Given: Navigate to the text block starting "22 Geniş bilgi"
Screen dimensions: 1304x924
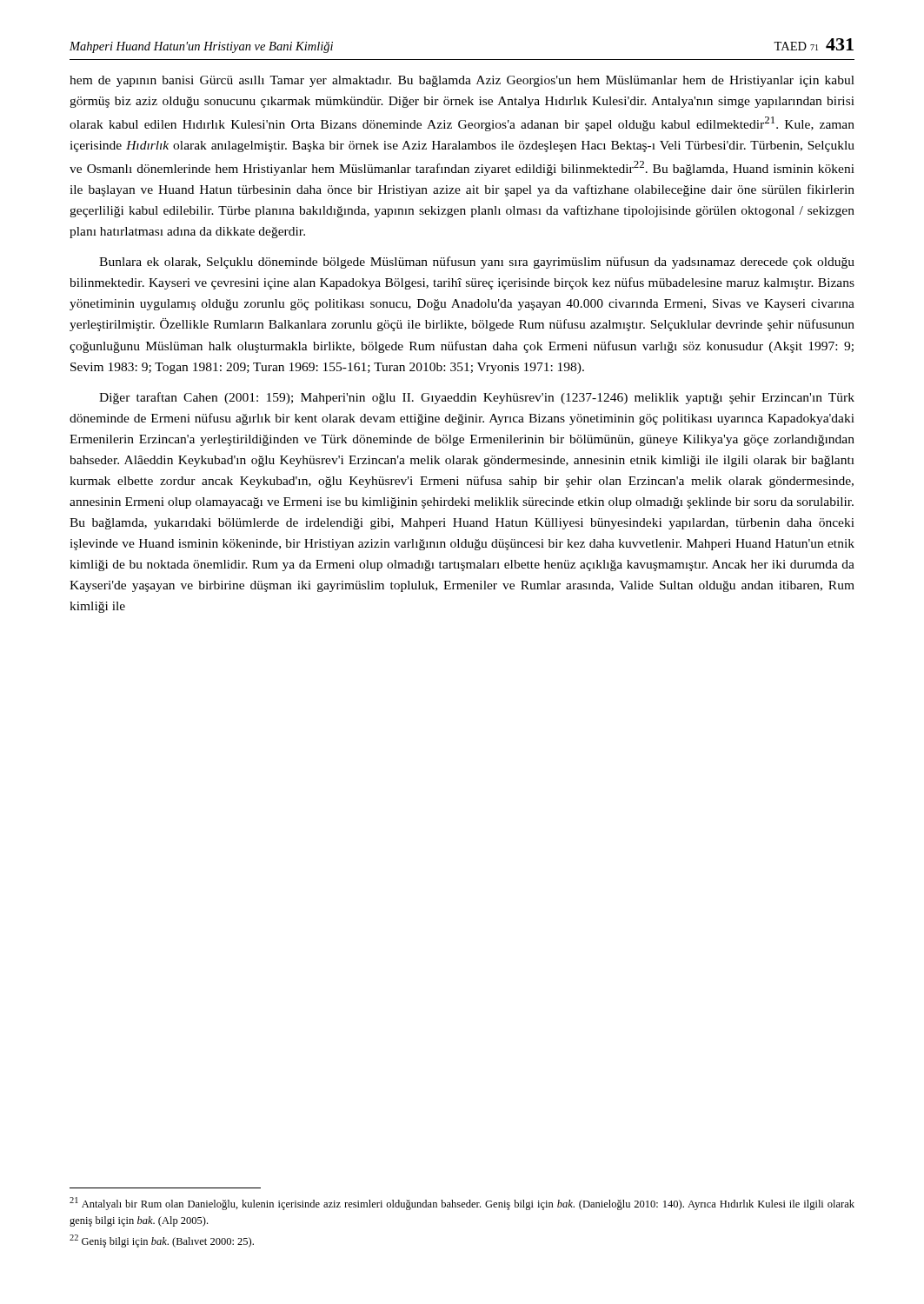Looking at the screenshot, I should [x=162, y=1240].
